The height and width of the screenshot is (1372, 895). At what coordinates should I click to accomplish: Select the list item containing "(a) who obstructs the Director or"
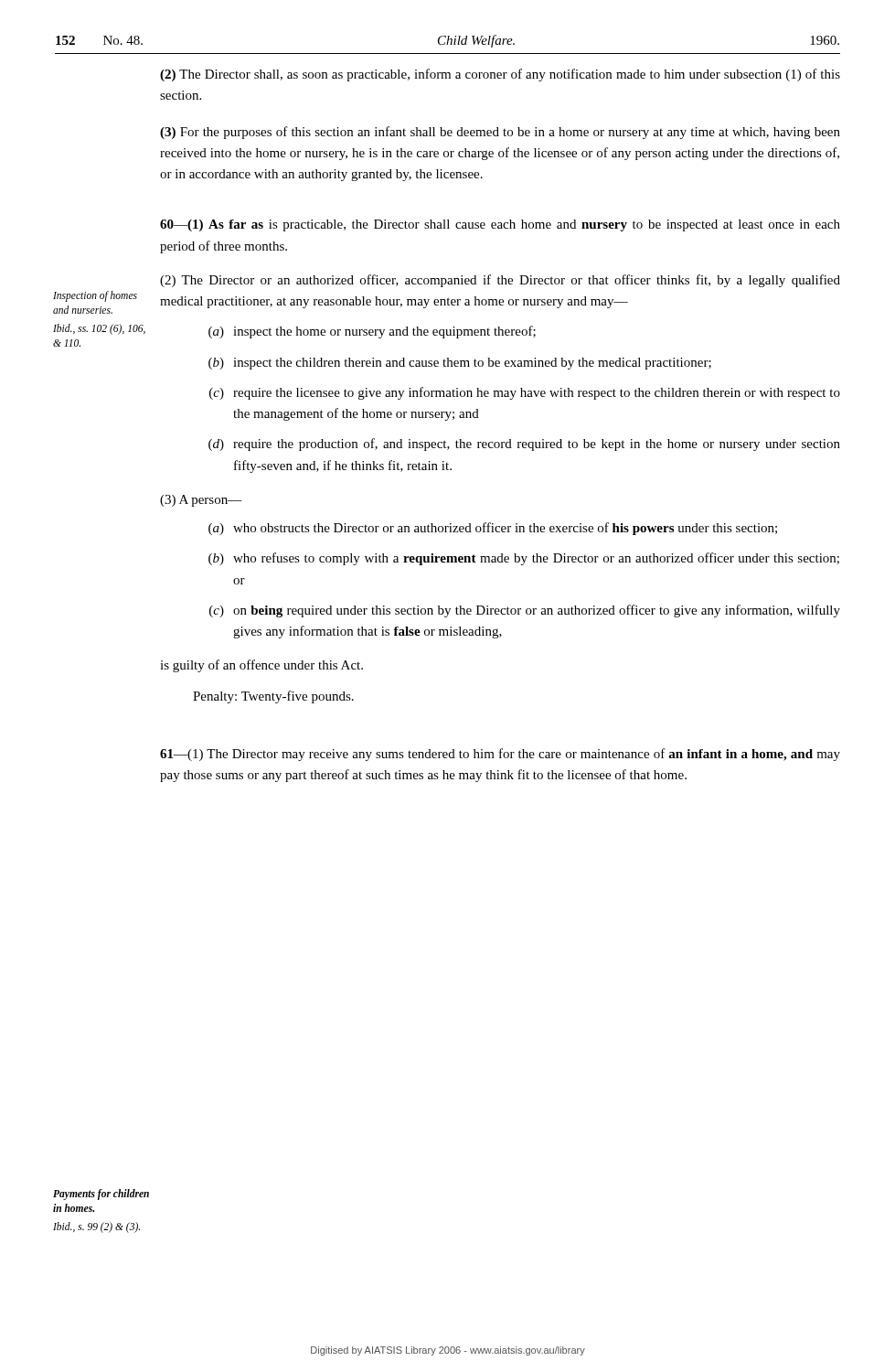click(x=500, y=528)
